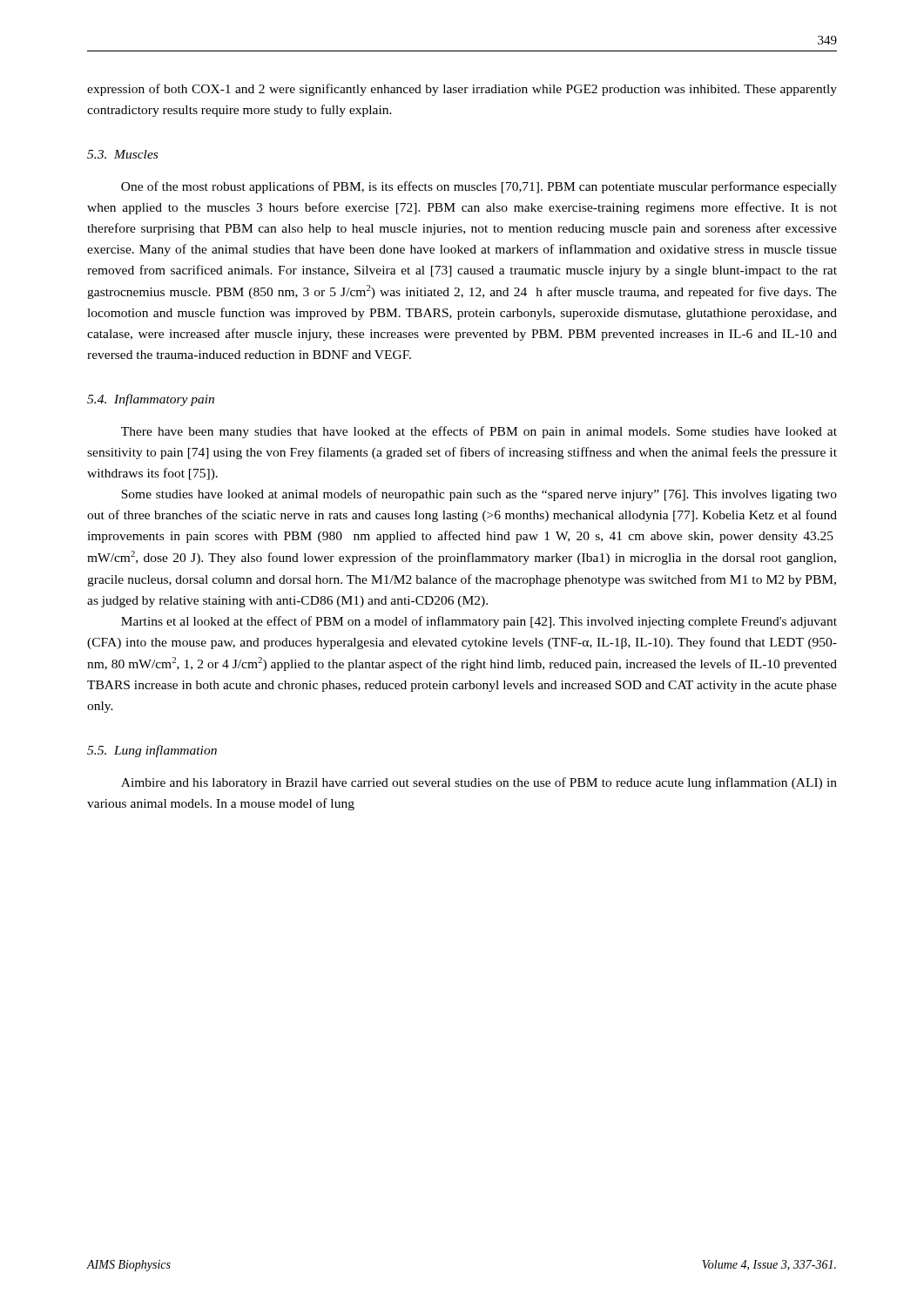This screenshot has width=924, height=1307.
Task: Click on the passage starting "Martins et al looked at"
Action: [462, 663]
